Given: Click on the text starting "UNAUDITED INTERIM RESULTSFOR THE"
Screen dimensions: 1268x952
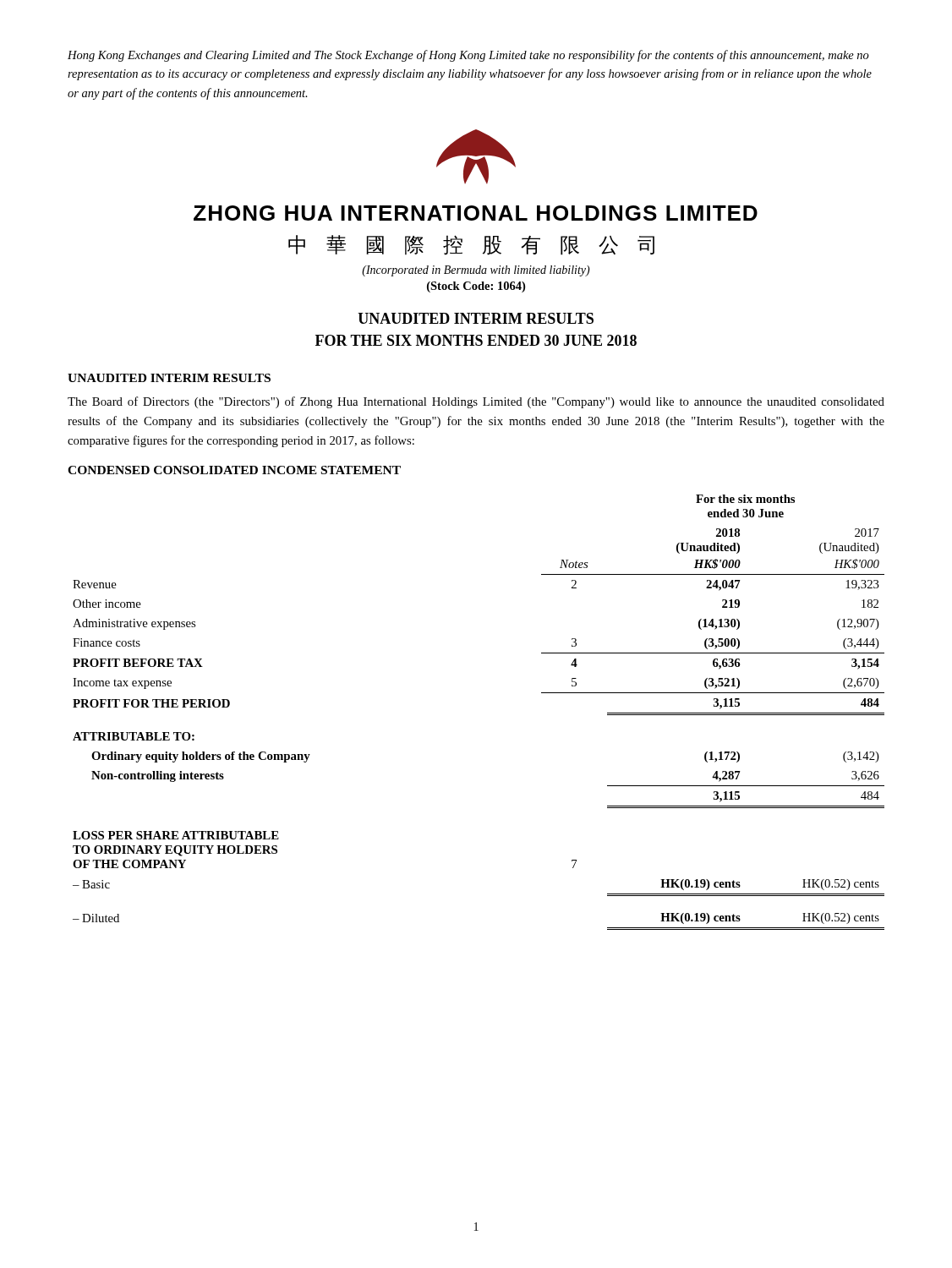Looking at the screenshot, I should (x=476, y=330).
